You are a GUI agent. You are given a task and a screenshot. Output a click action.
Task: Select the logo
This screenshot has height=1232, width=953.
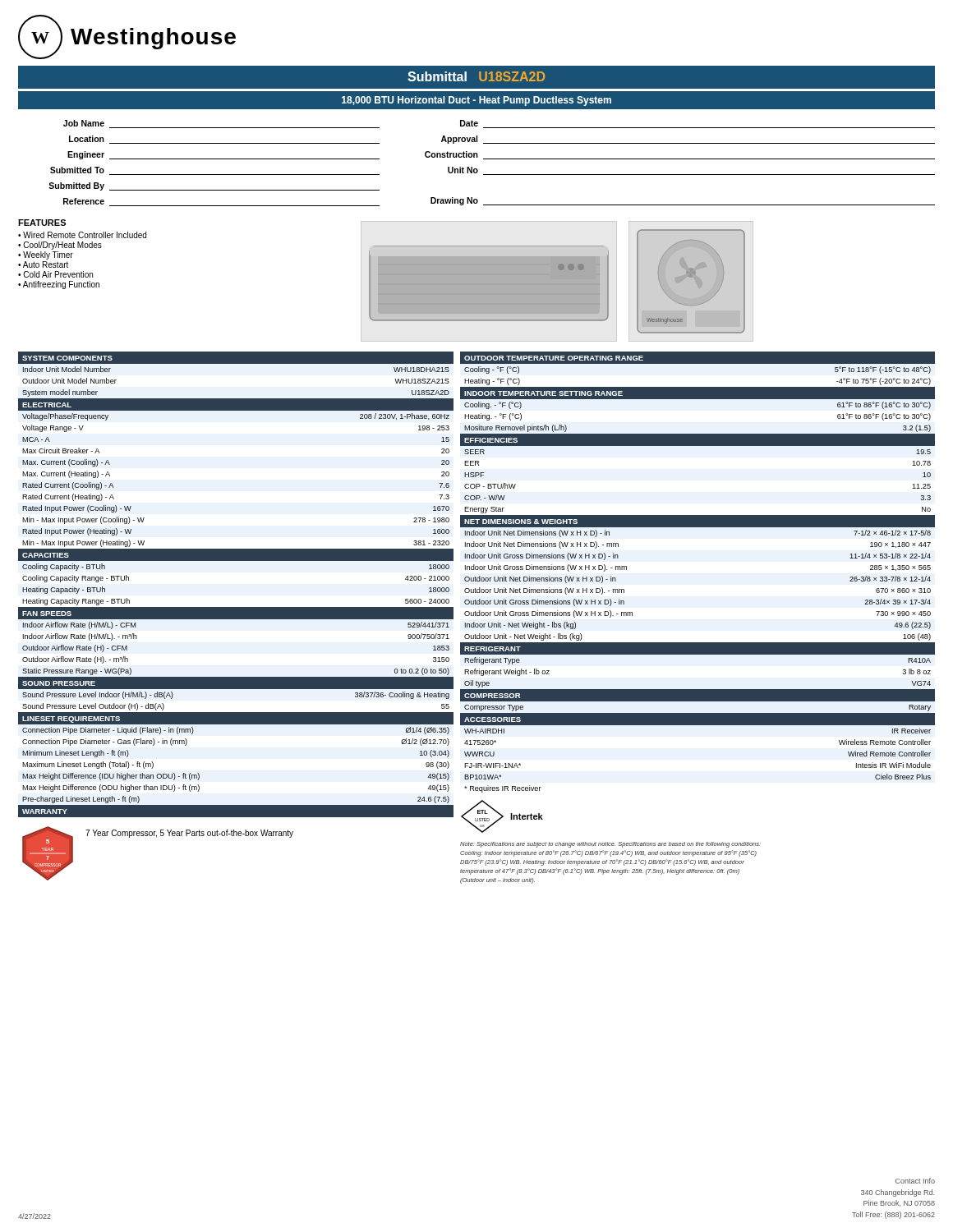tap(698, 816)
